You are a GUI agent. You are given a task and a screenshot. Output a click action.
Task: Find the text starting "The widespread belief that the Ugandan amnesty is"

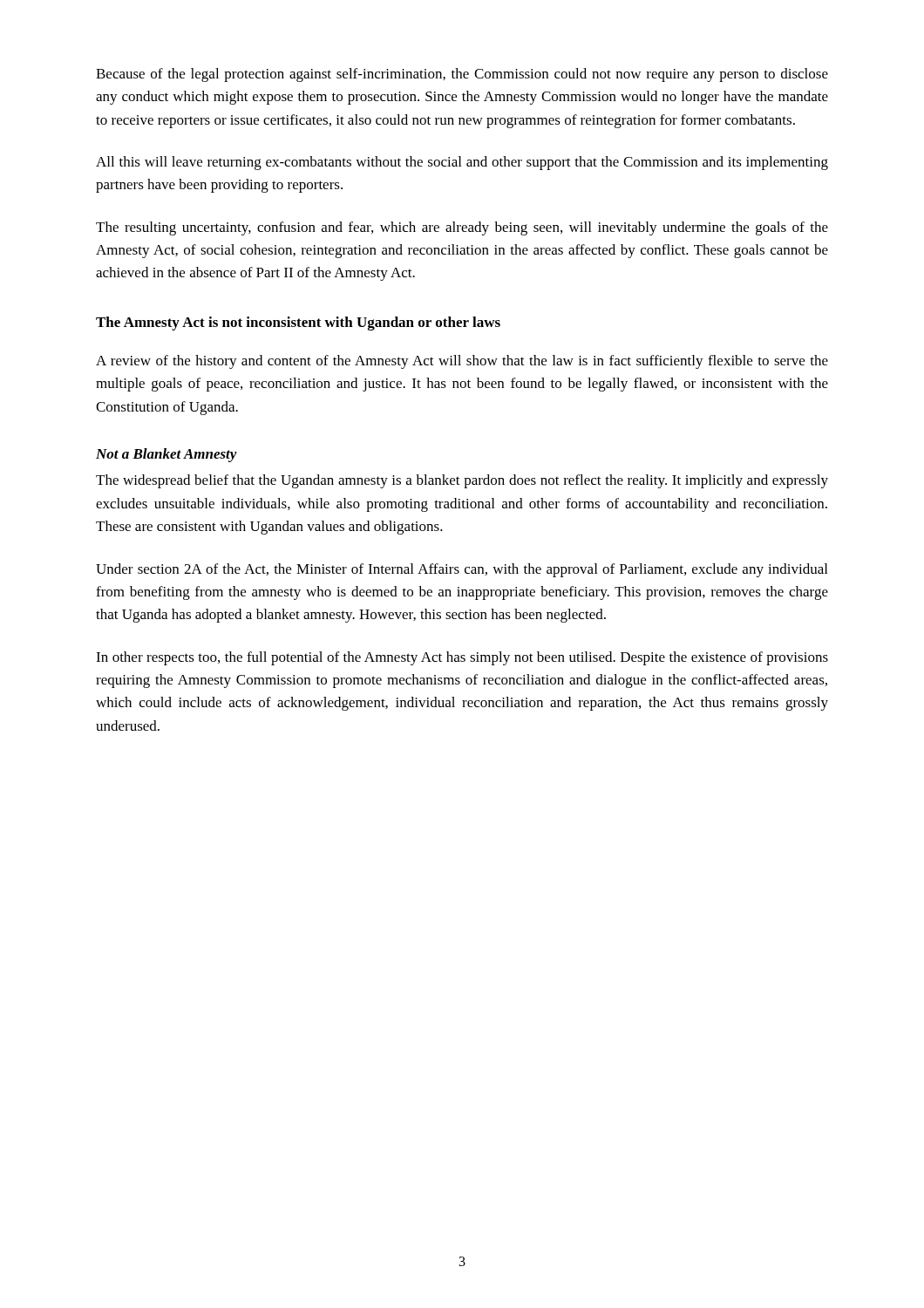pos(462,503)
